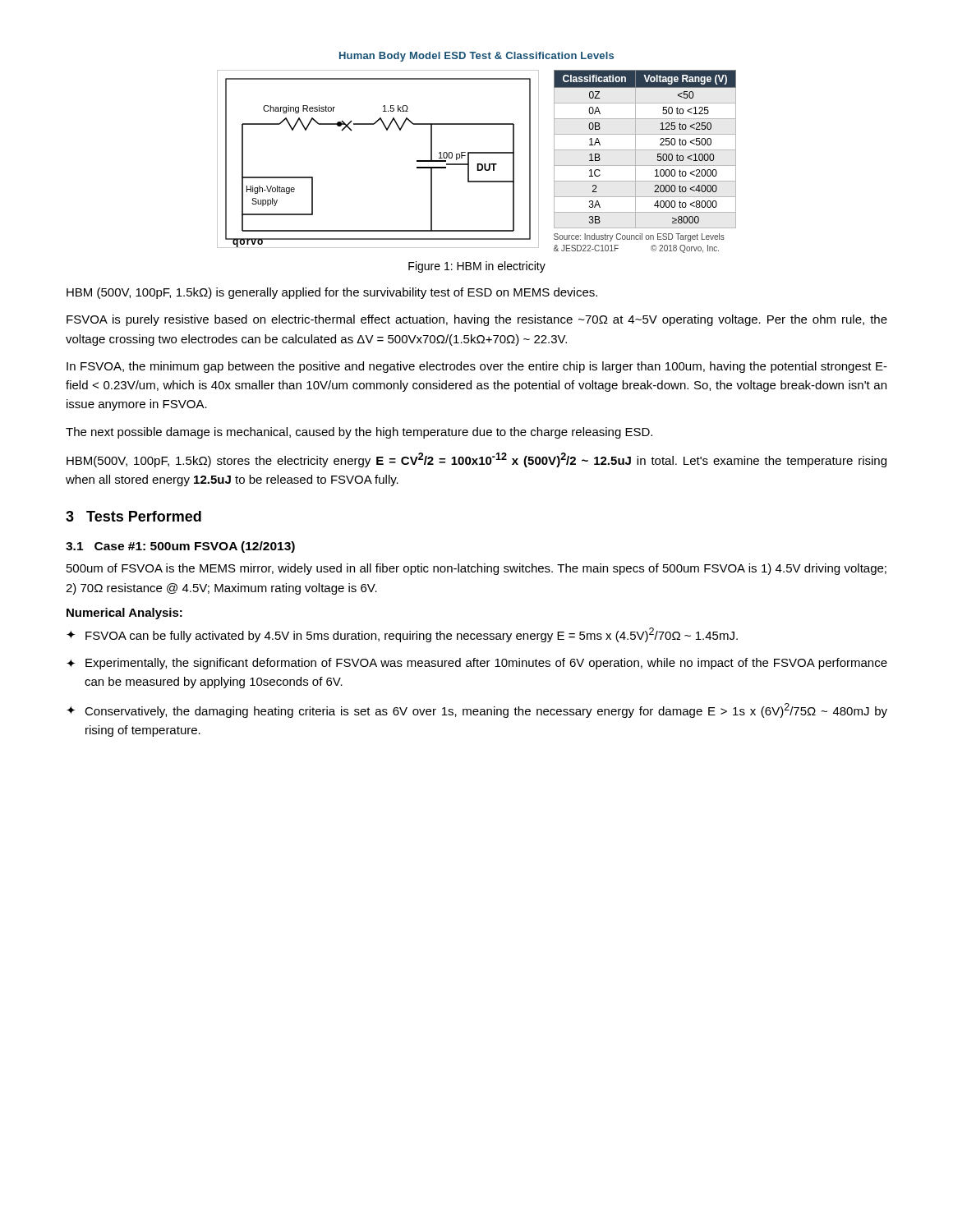Select the text block with the text "HBM (500V, 100pF, 1.5kΩ) is"

click(332, 292)
